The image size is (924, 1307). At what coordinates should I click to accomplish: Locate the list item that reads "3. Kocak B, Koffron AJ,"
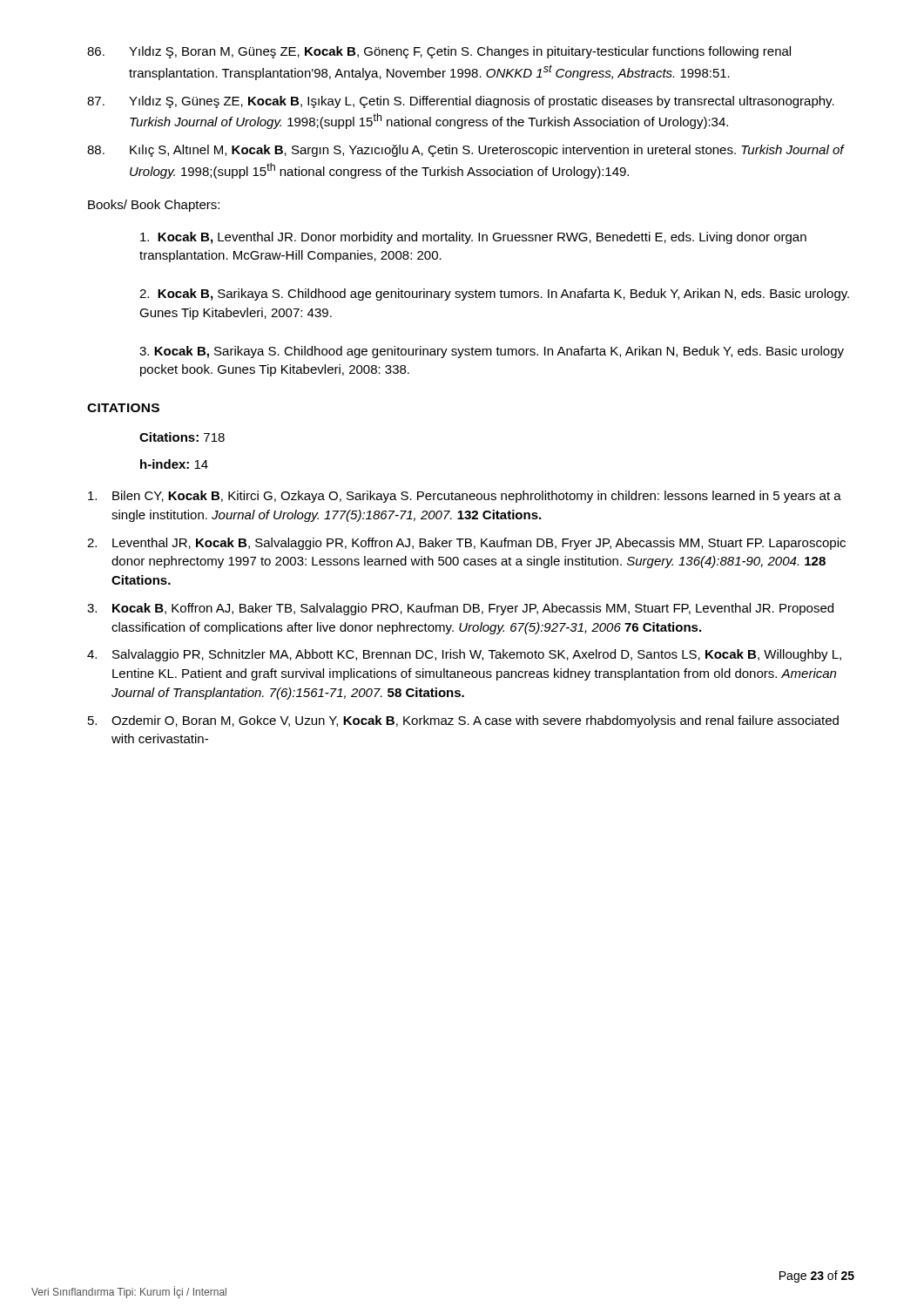point(471,617)
